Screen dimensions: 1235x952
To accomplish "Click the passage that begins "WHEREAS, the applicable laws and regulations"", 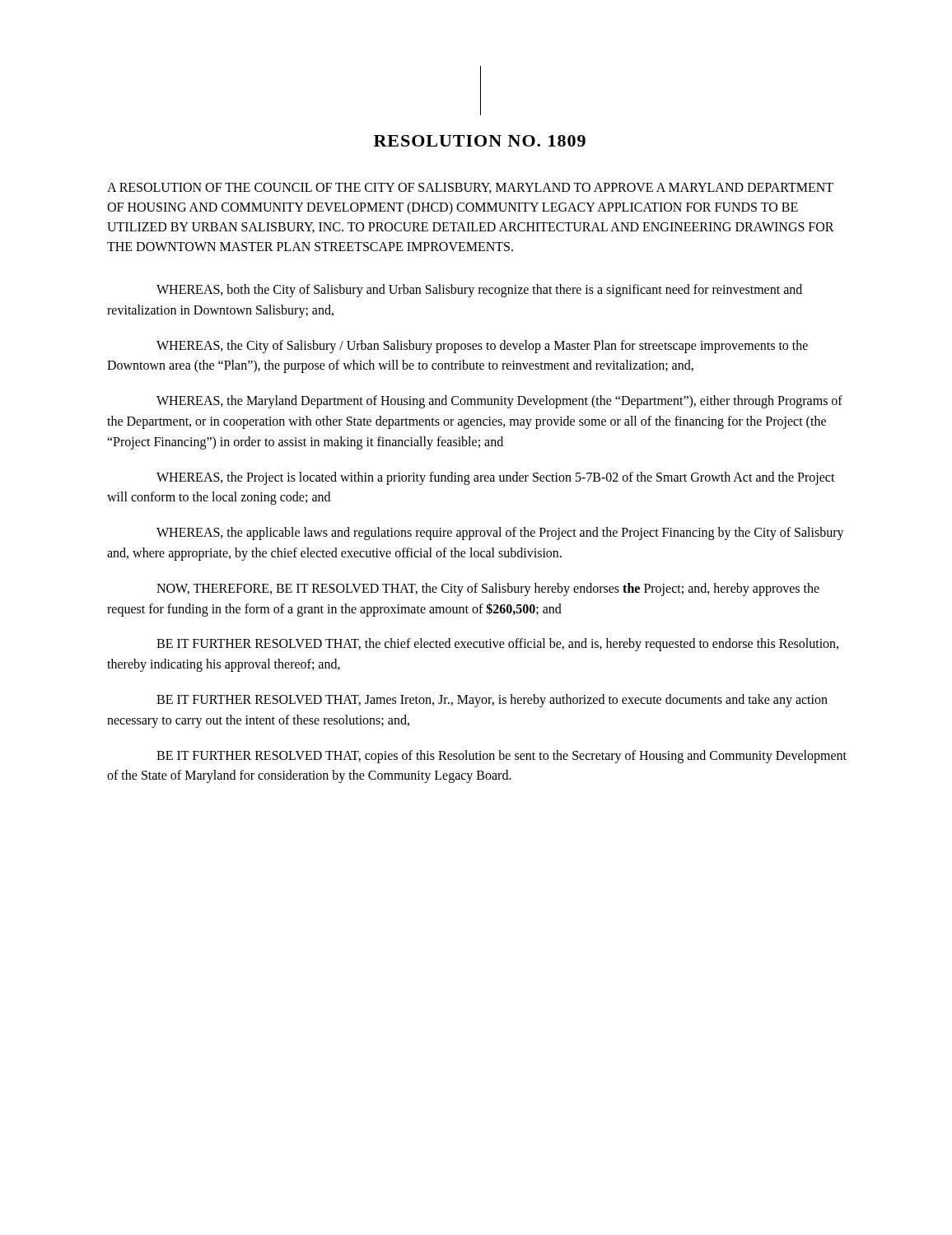I will pos(475,543).
